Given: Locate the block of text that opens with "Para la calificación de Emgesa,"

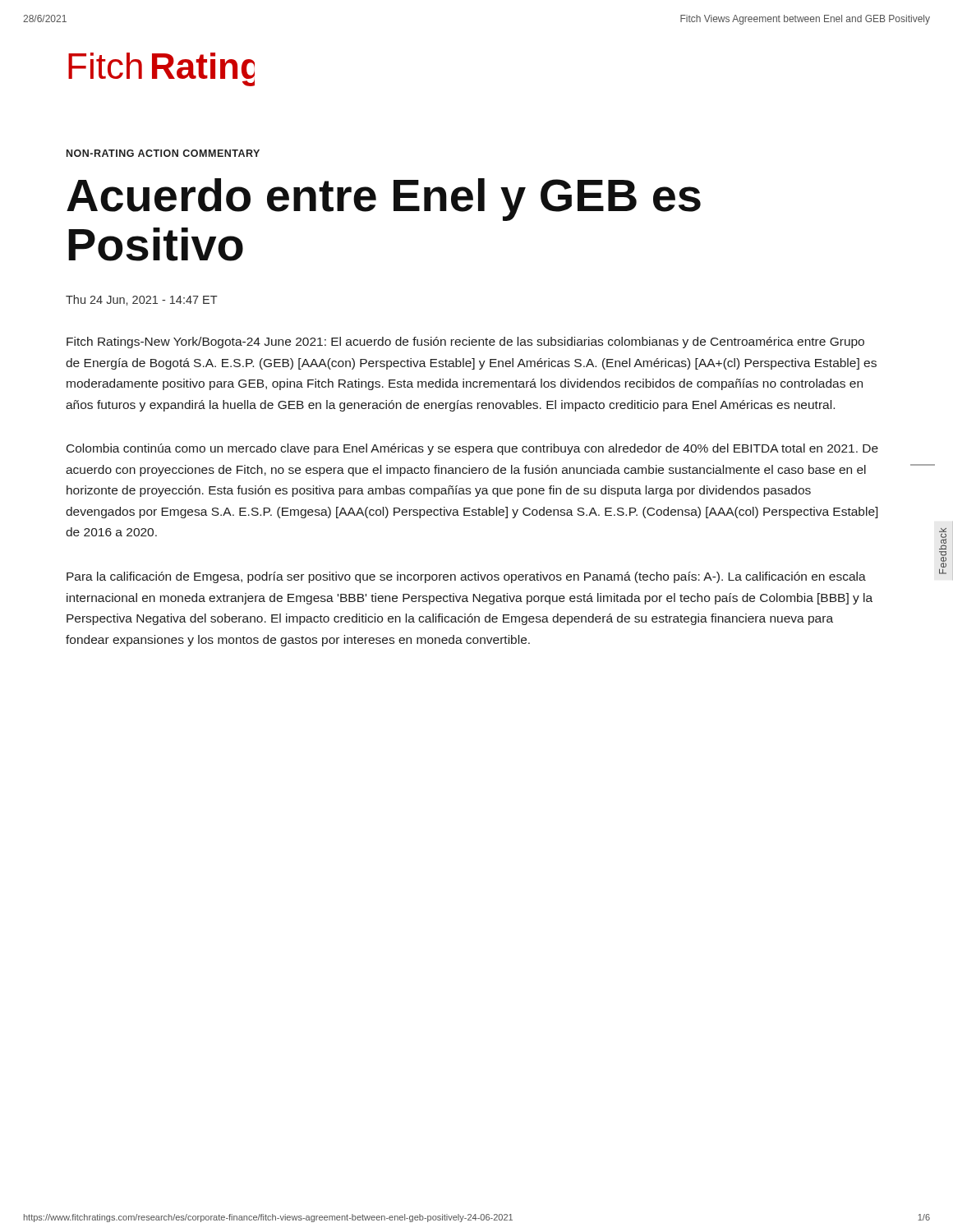Looking at the screenshot, I should [x=469, y=608].
